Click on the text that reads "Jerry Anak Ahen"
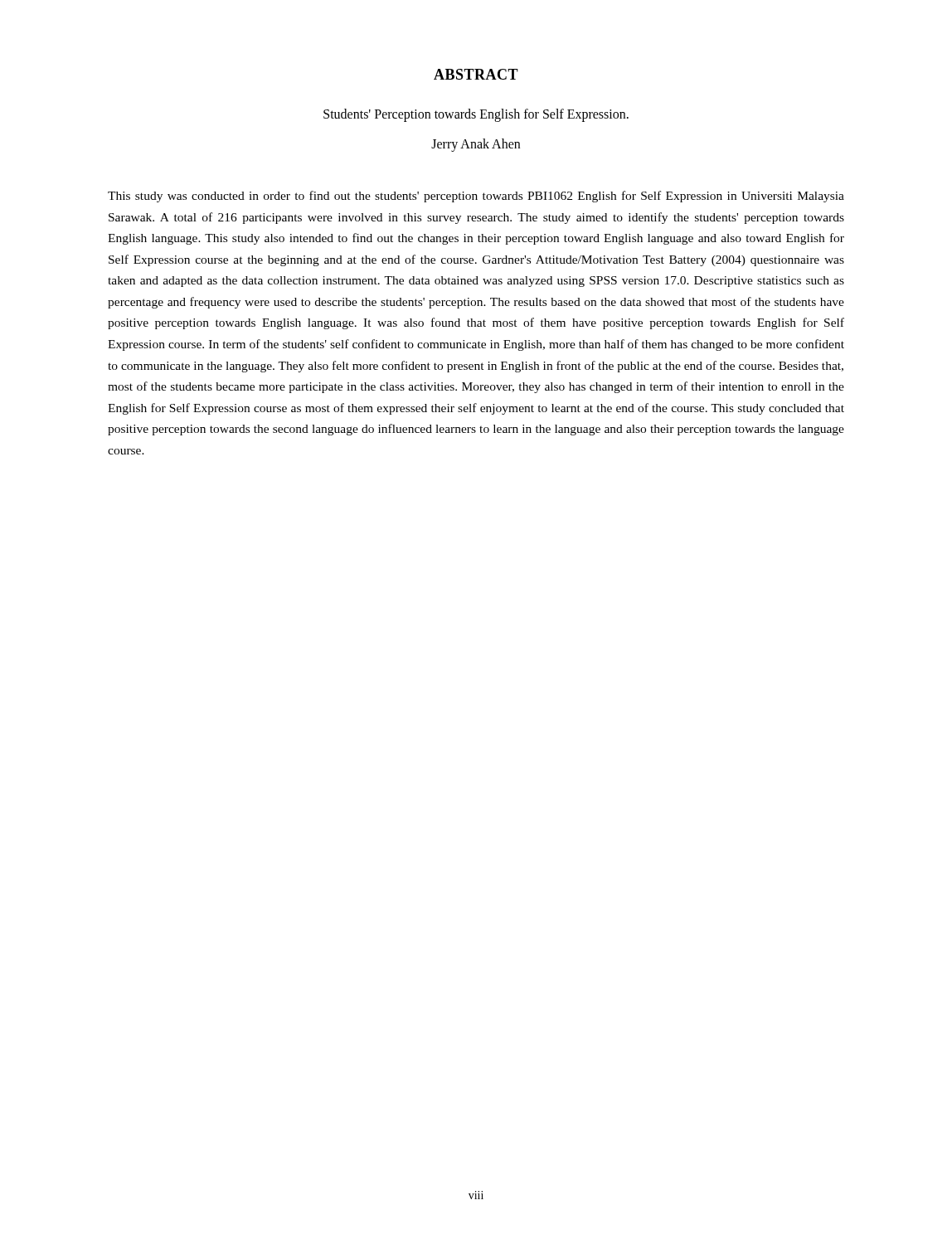This screenshot has width=952, height=1244. click(x=476, y=144)
